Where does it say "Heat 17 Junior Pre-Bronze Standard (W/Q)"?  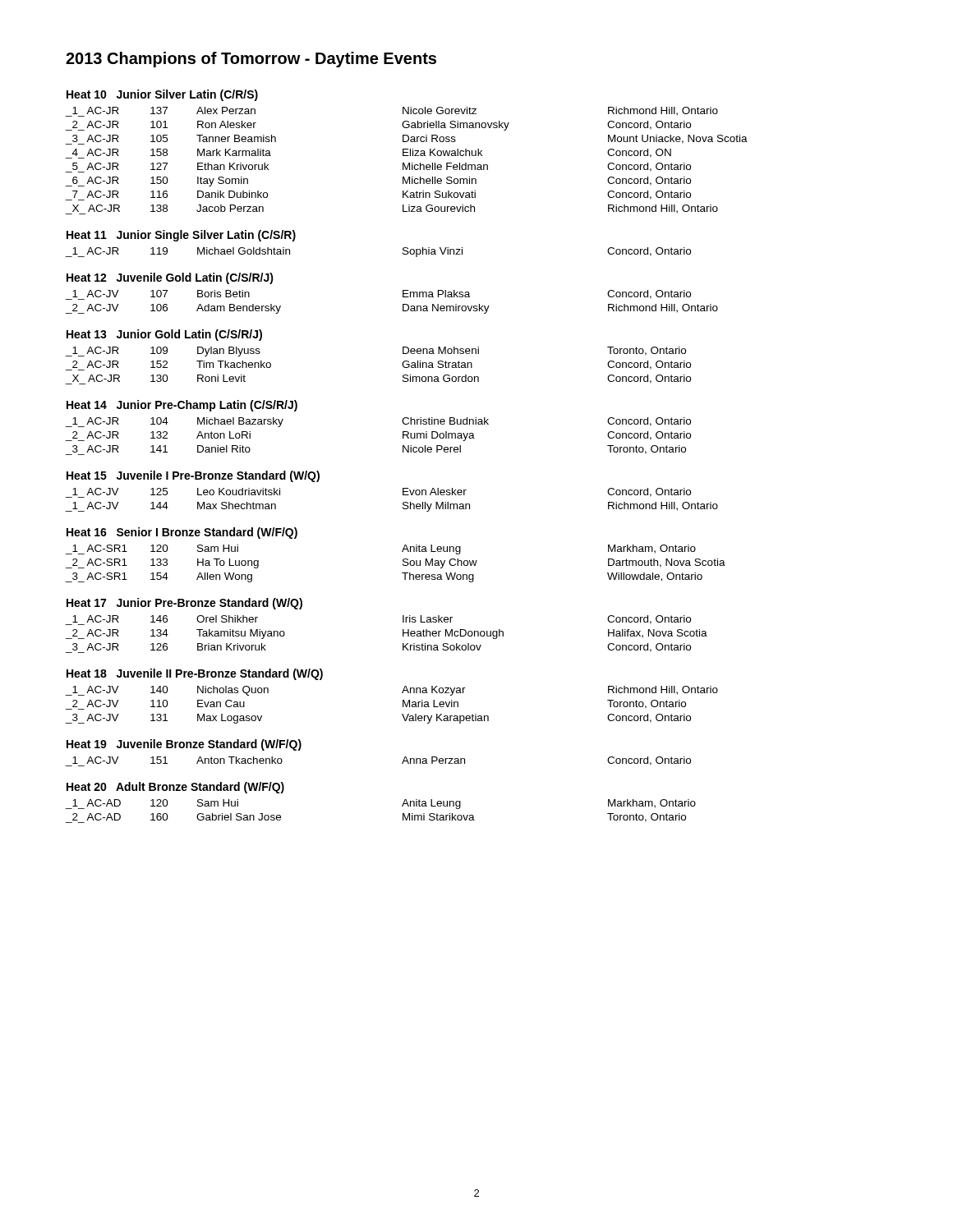point(184,603)
